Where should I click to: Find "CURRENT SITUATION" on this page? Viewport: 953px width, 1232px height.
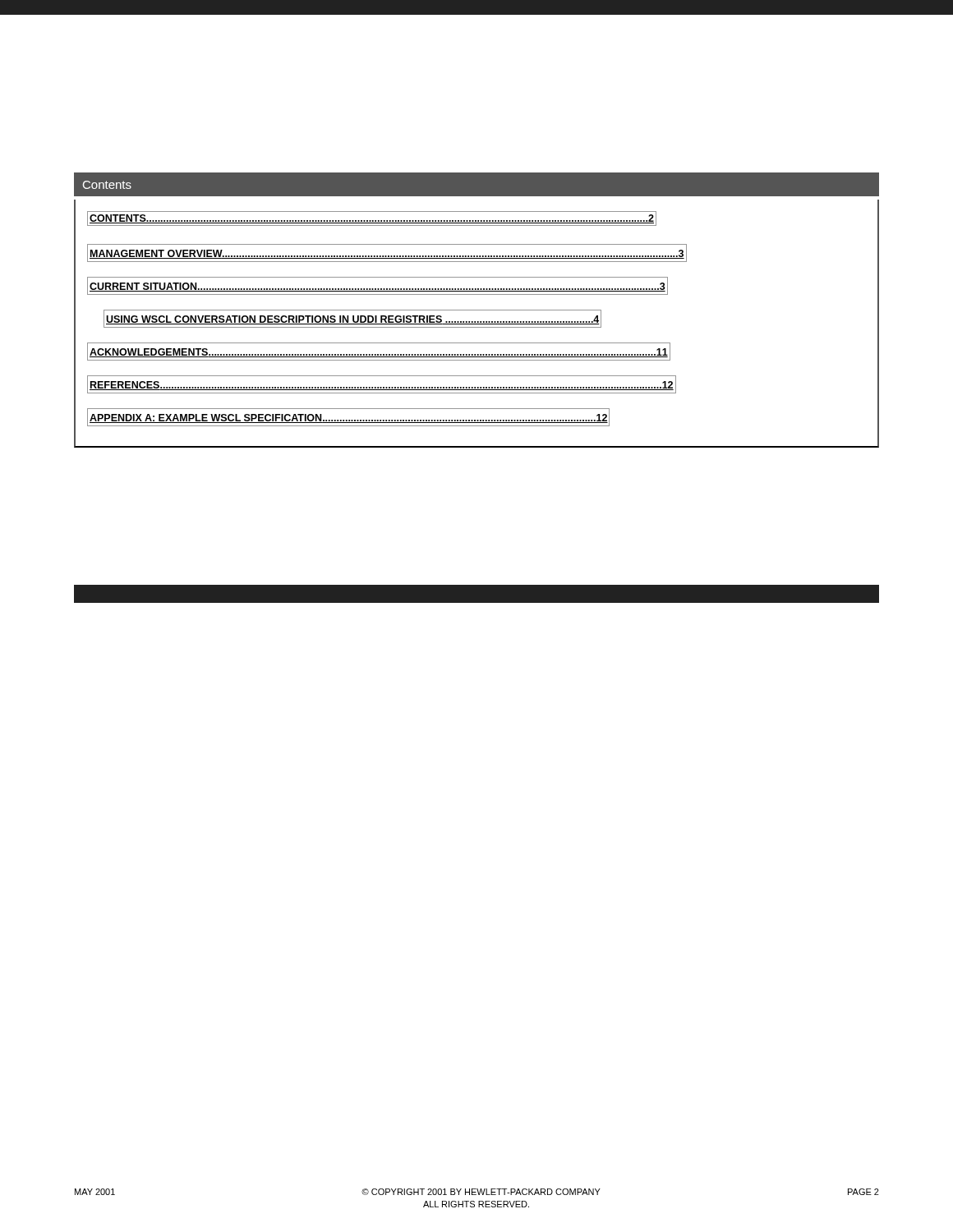coord(377,285)
